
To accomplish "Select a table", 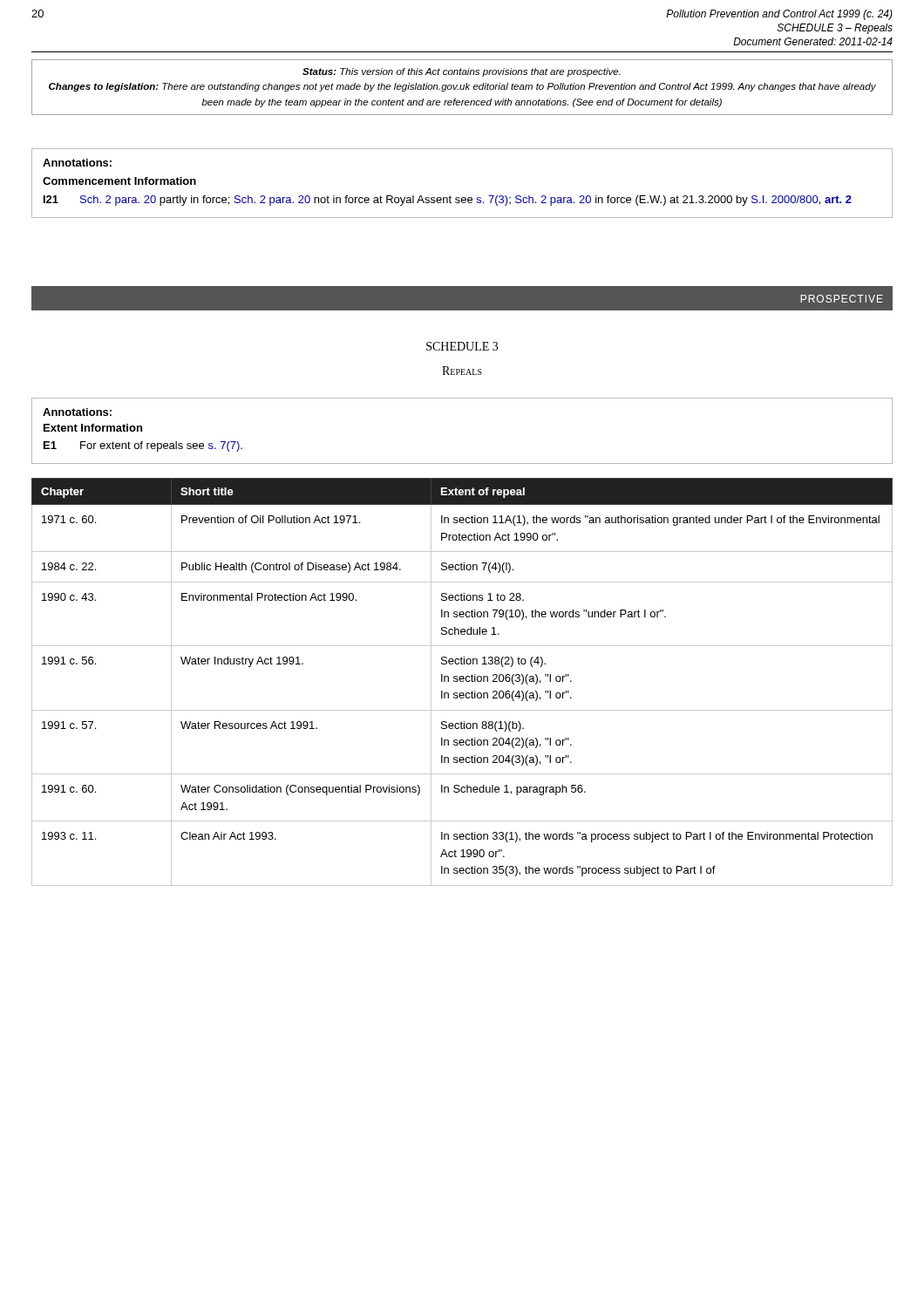I will [x=462, y=682].
